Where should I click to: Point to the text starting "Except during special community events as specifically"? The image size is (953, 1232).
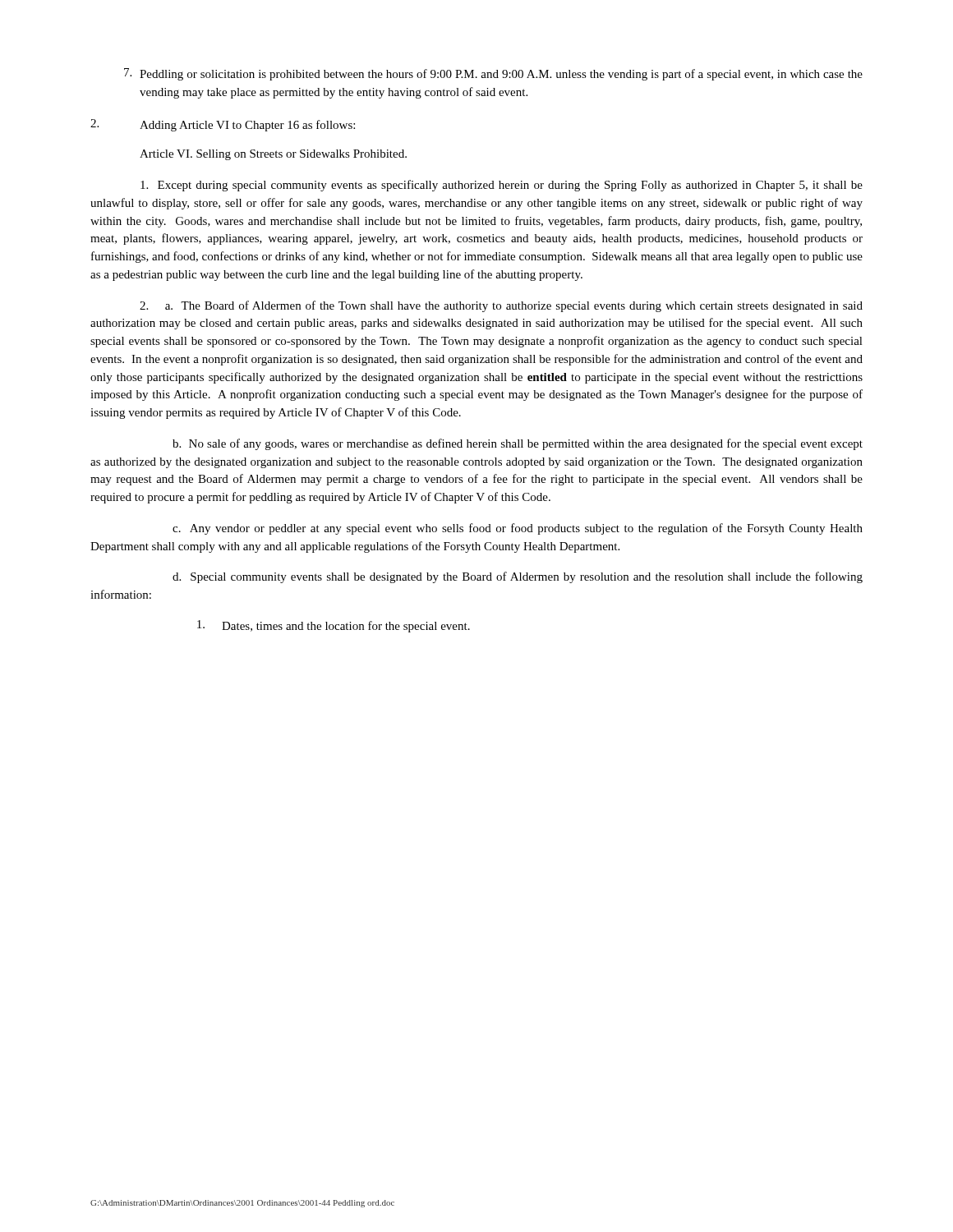[x=476, y=229]
